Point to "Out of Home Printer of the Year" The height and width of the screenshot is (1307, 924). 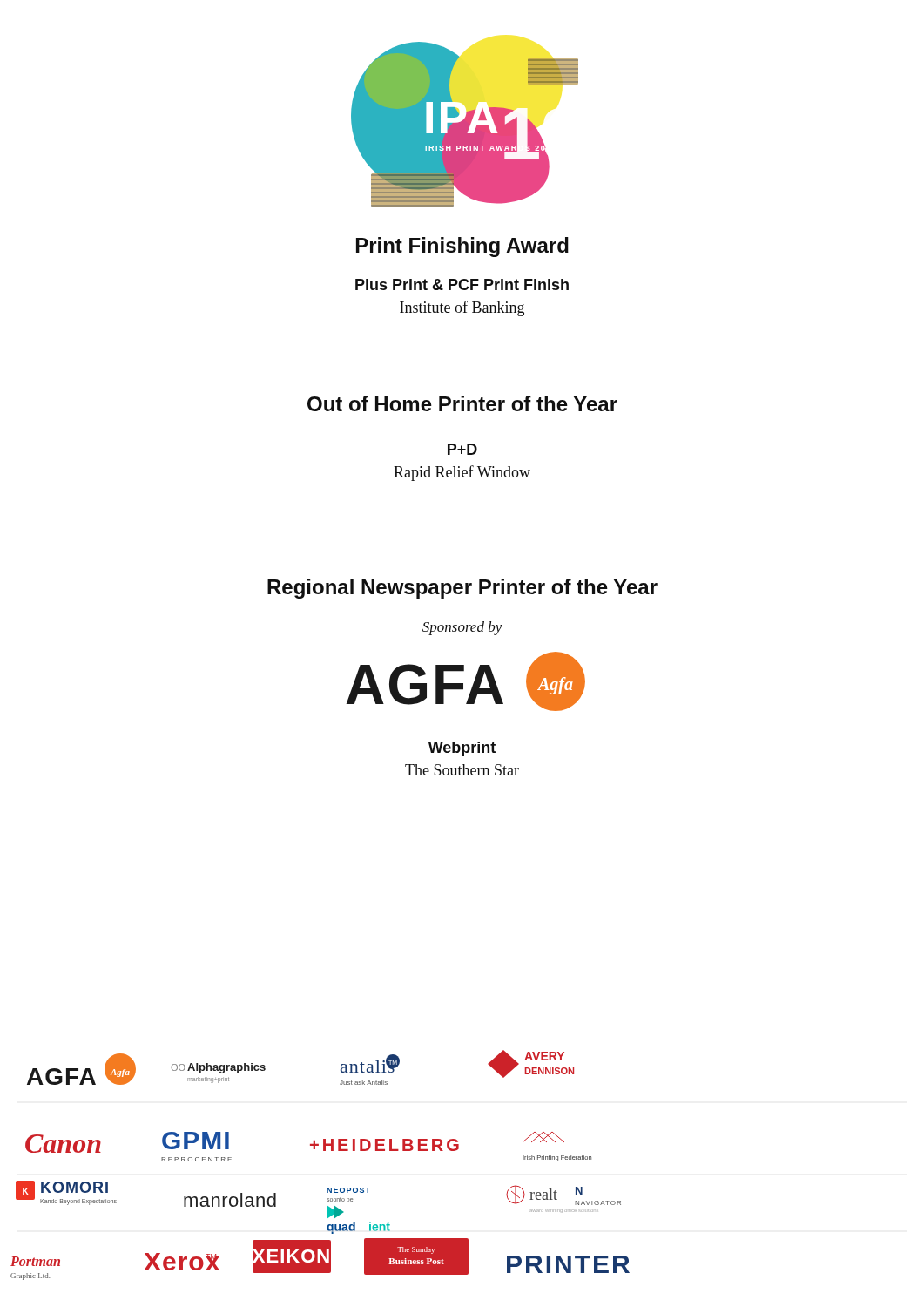click(462, 404)
